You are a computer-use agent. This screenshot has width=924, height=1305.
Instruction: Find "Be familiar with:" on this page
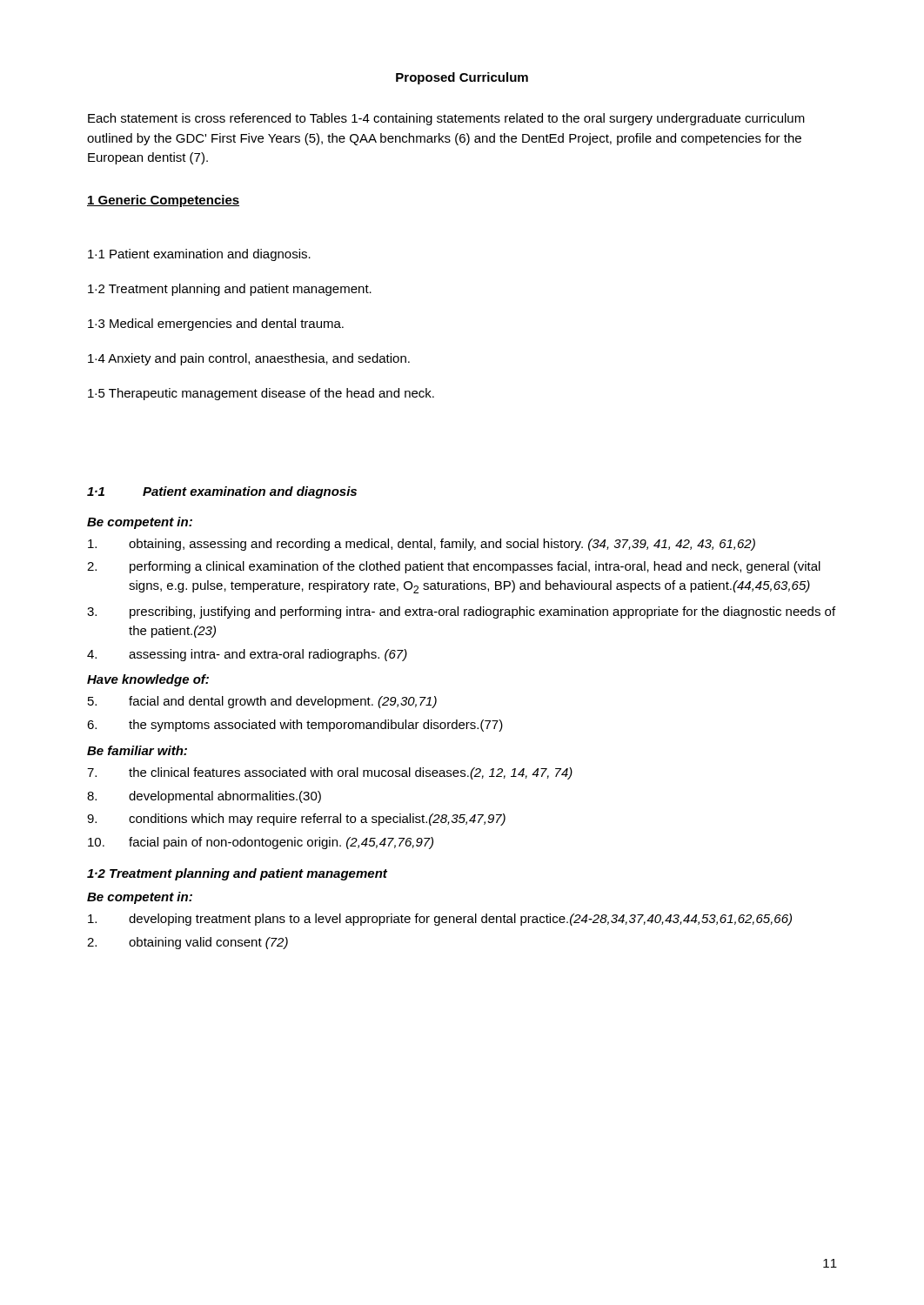[x=137, y=750]
